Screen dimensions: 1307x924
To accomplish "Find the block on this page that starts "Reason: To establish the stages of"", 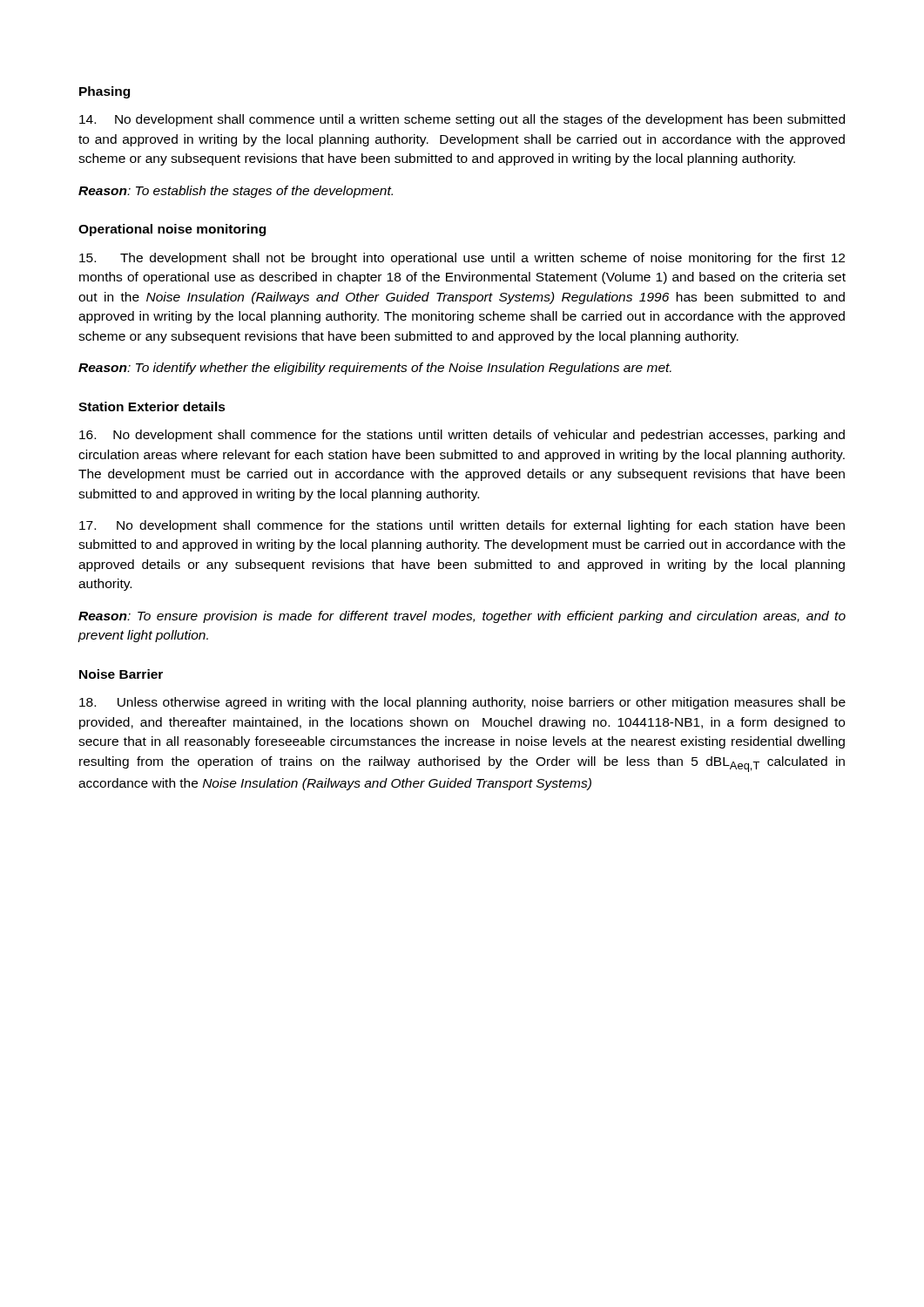I will pyautogui.click(x=236, y=192).
